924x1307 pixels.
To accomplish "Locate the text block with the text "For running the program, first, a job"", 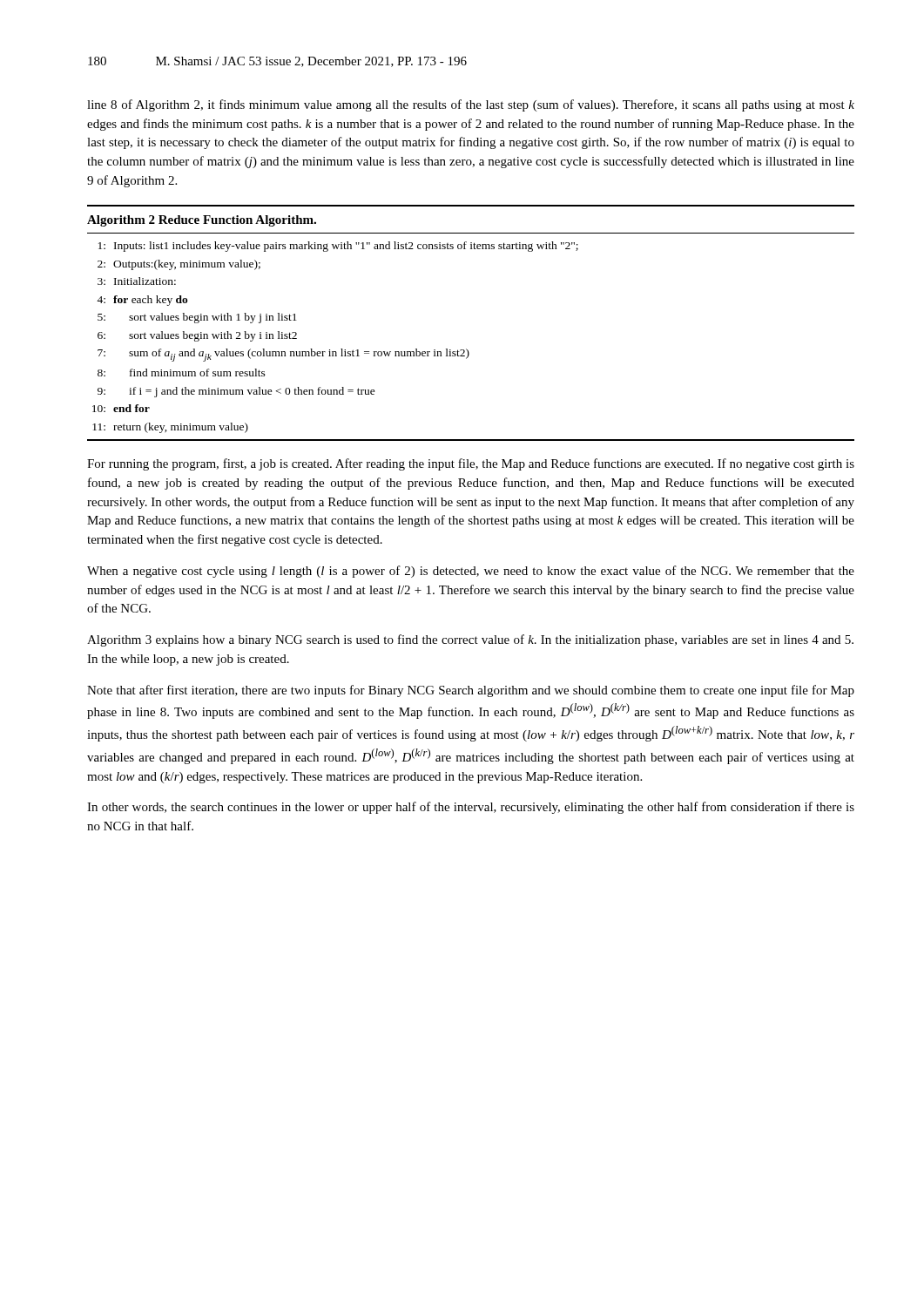I will point(471,502).
